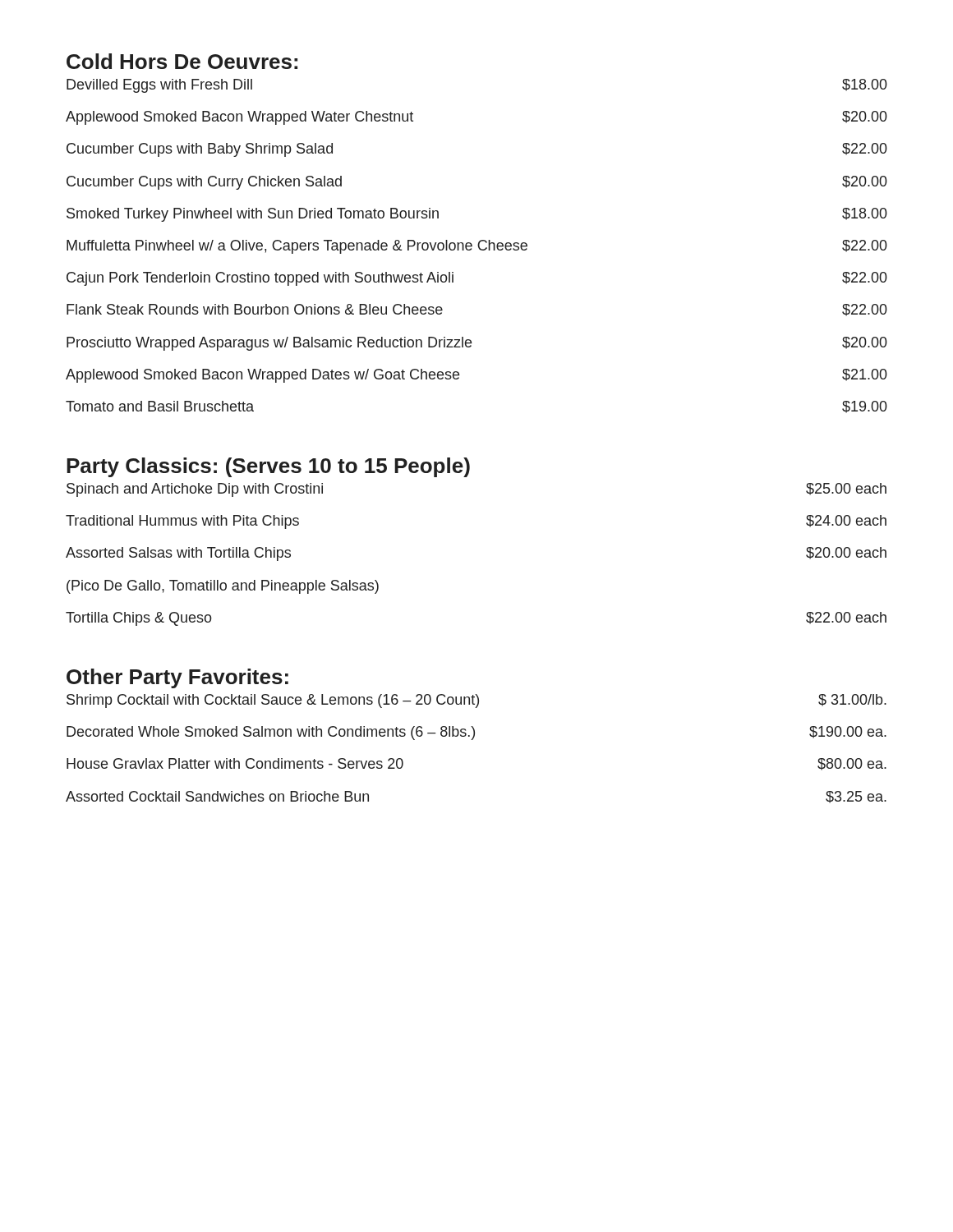Screen dimensions: 1232x953
Task: Click on the list item that says "Spinach and Artichoke Dip with Crostini $25.00 each"
Action: click(x=191, y=490)
